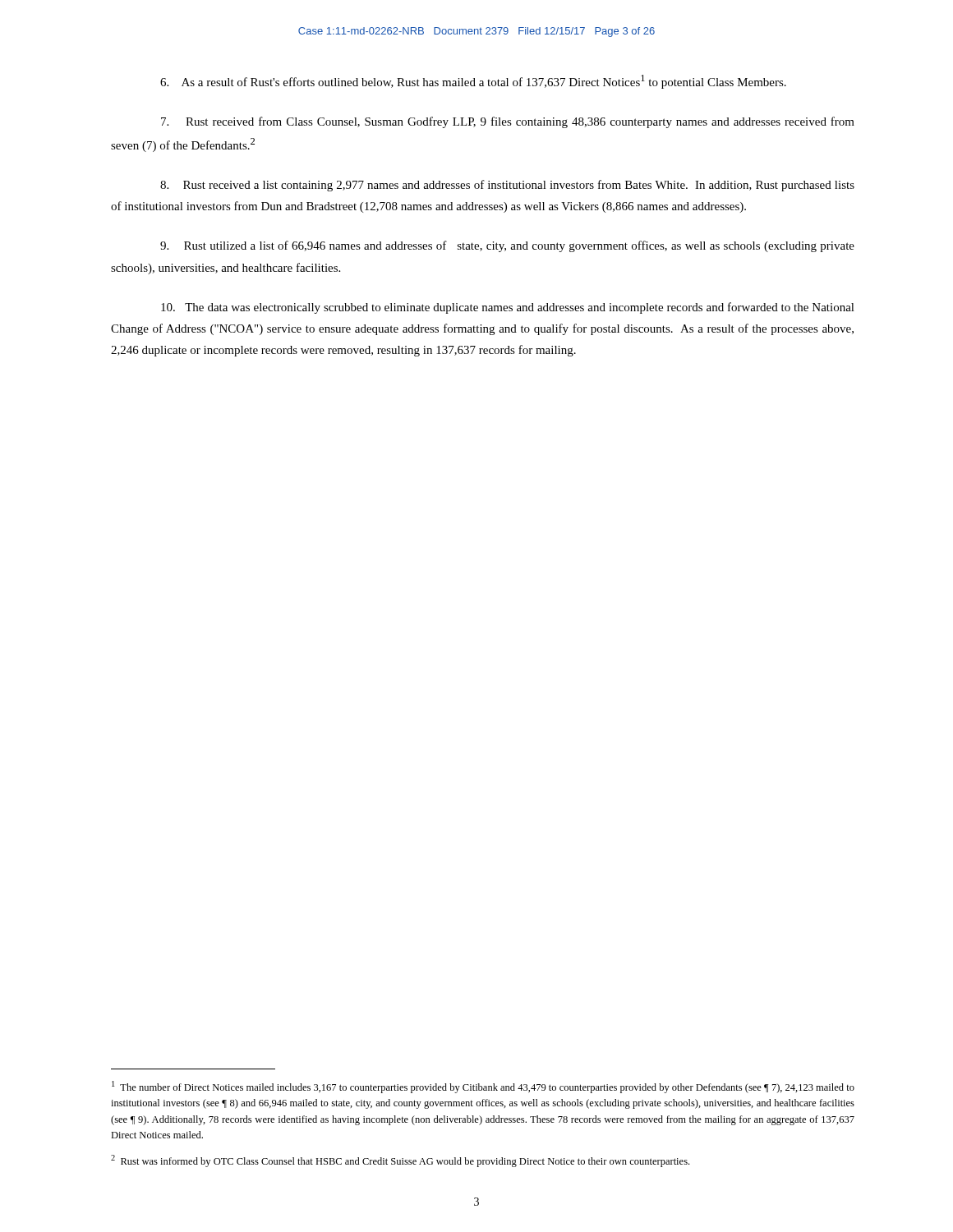Viewport: 953px width, 1232px height.
Task: Find the text block starting "1 The number of Direct Notices"
Action: [483, 1110]
